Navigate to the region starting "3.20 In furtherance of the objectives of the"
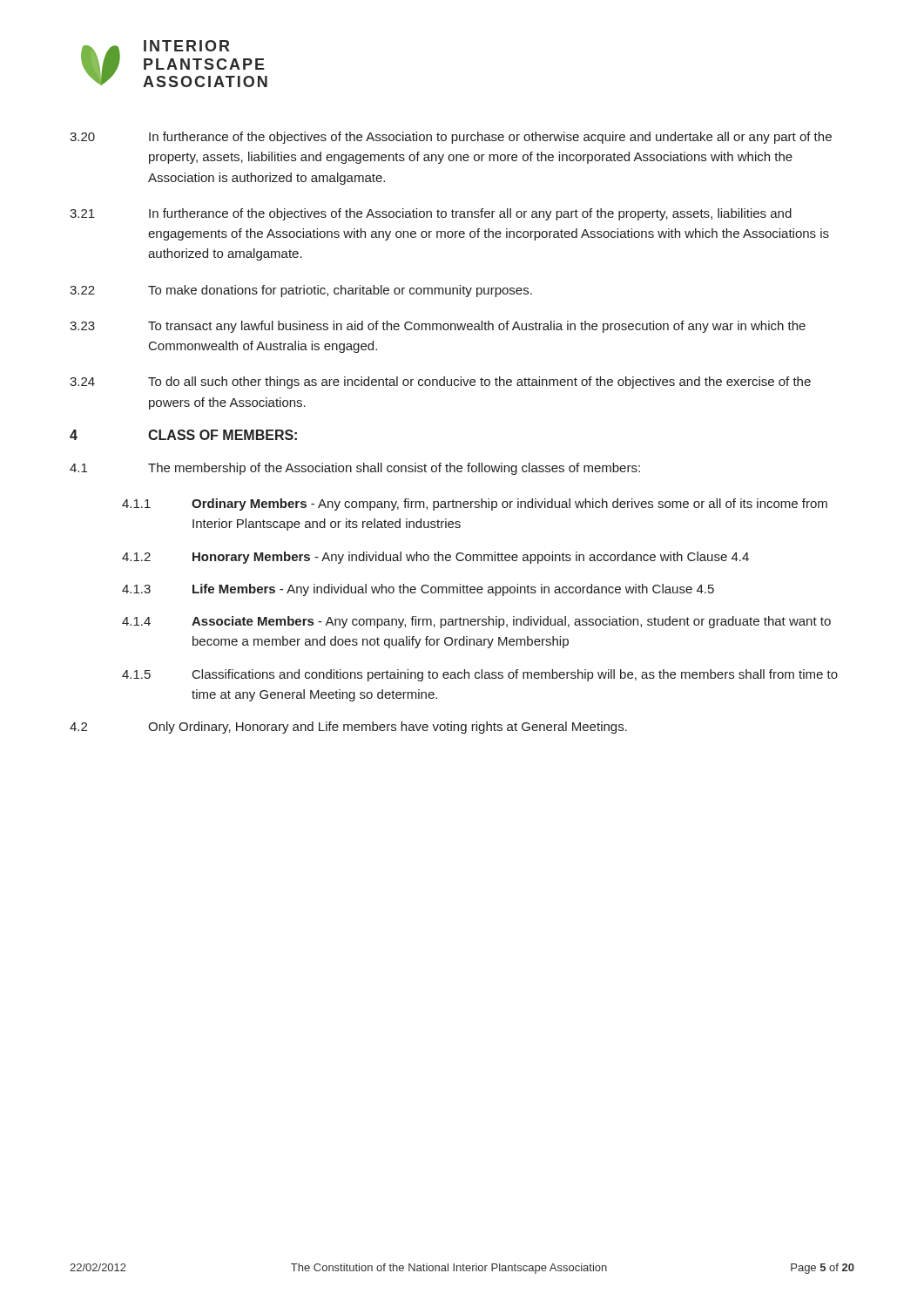This screenshot has width=924, height=1307. [462, 157]
